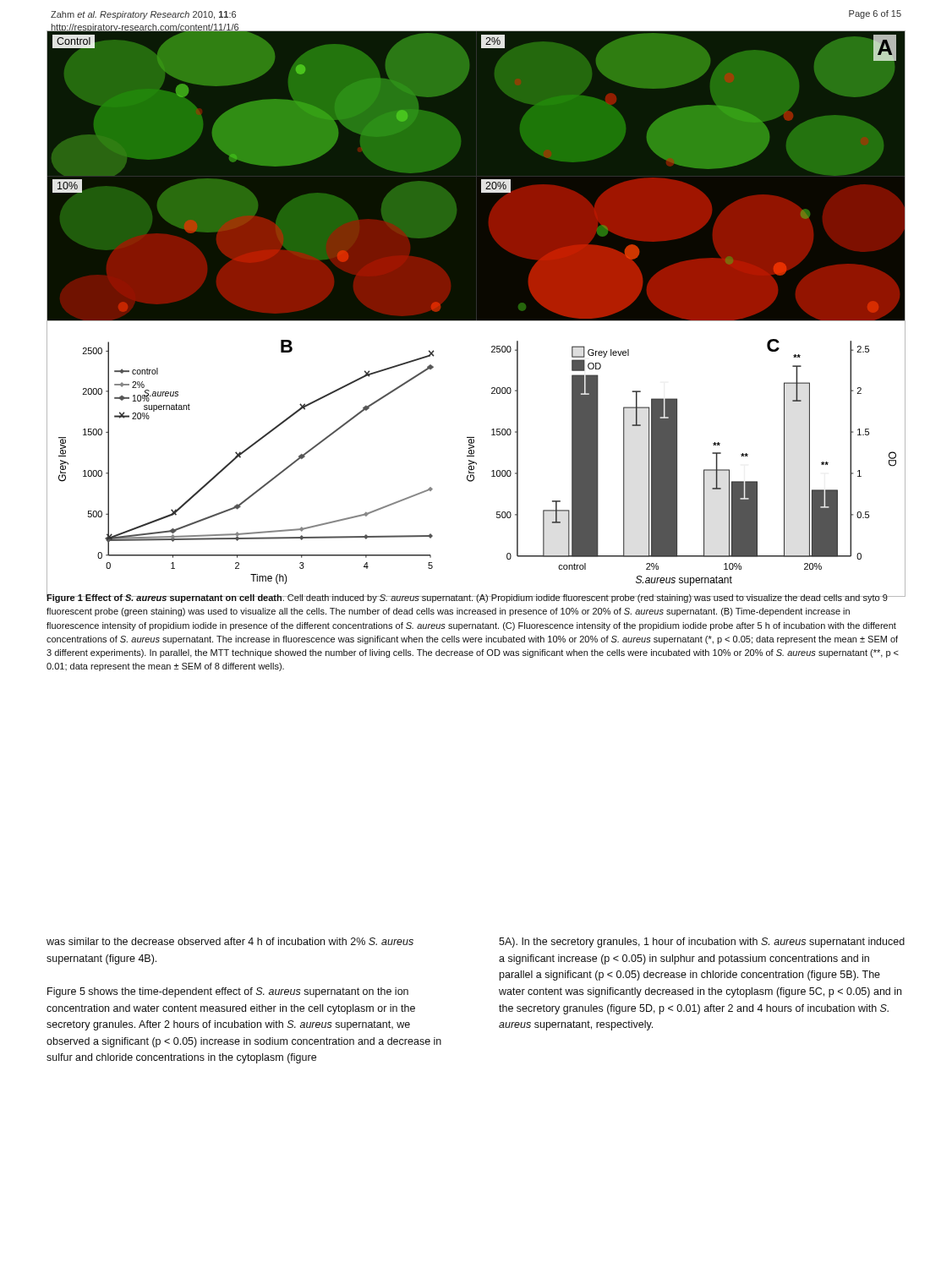Click on the block starting "was similar to the decrease observed after"
952x1268 pixels.
tap(244, 1000)
